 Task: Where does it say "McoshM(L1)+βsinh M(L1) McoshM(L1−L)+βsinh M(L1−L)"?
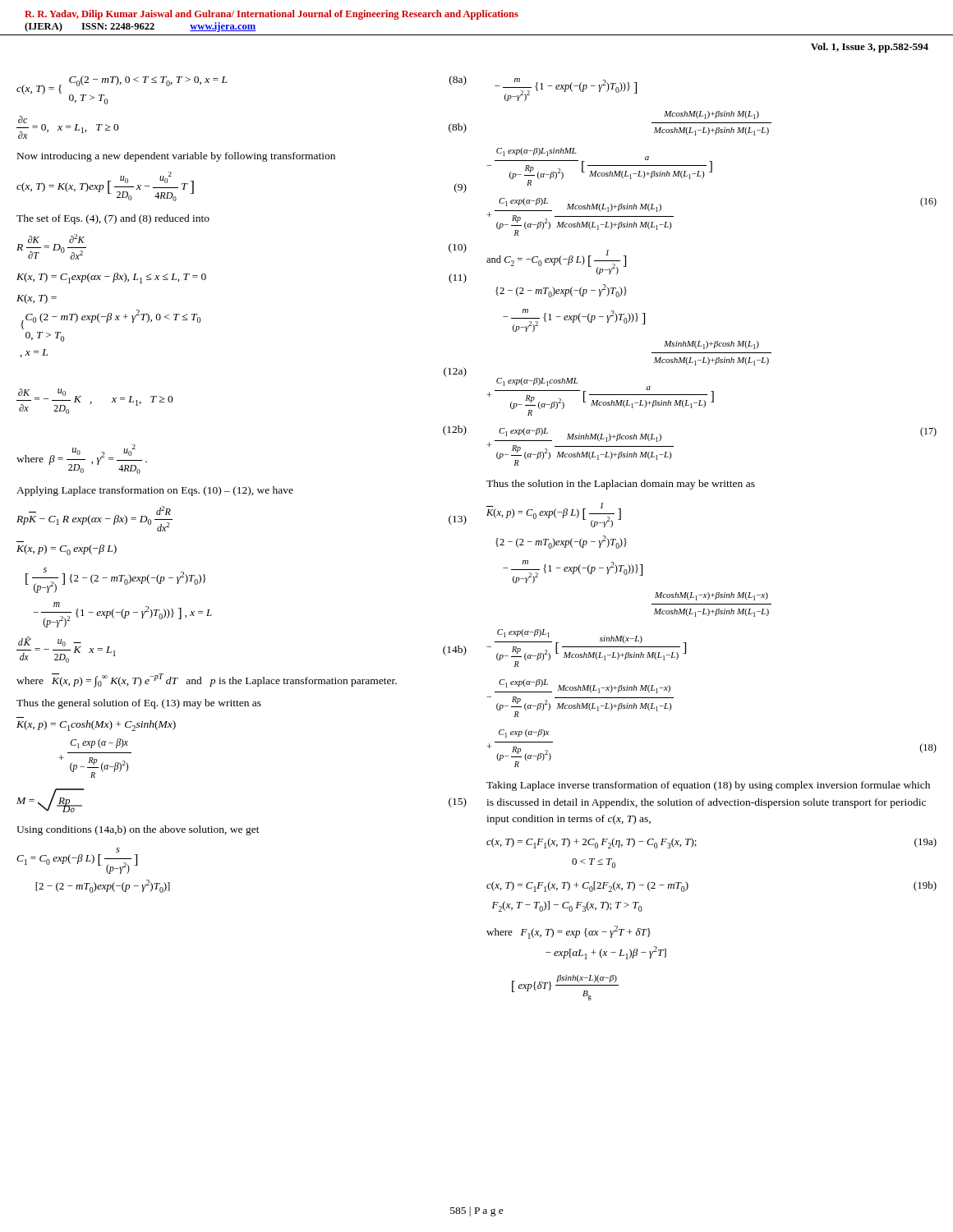(x=711, y=123)
